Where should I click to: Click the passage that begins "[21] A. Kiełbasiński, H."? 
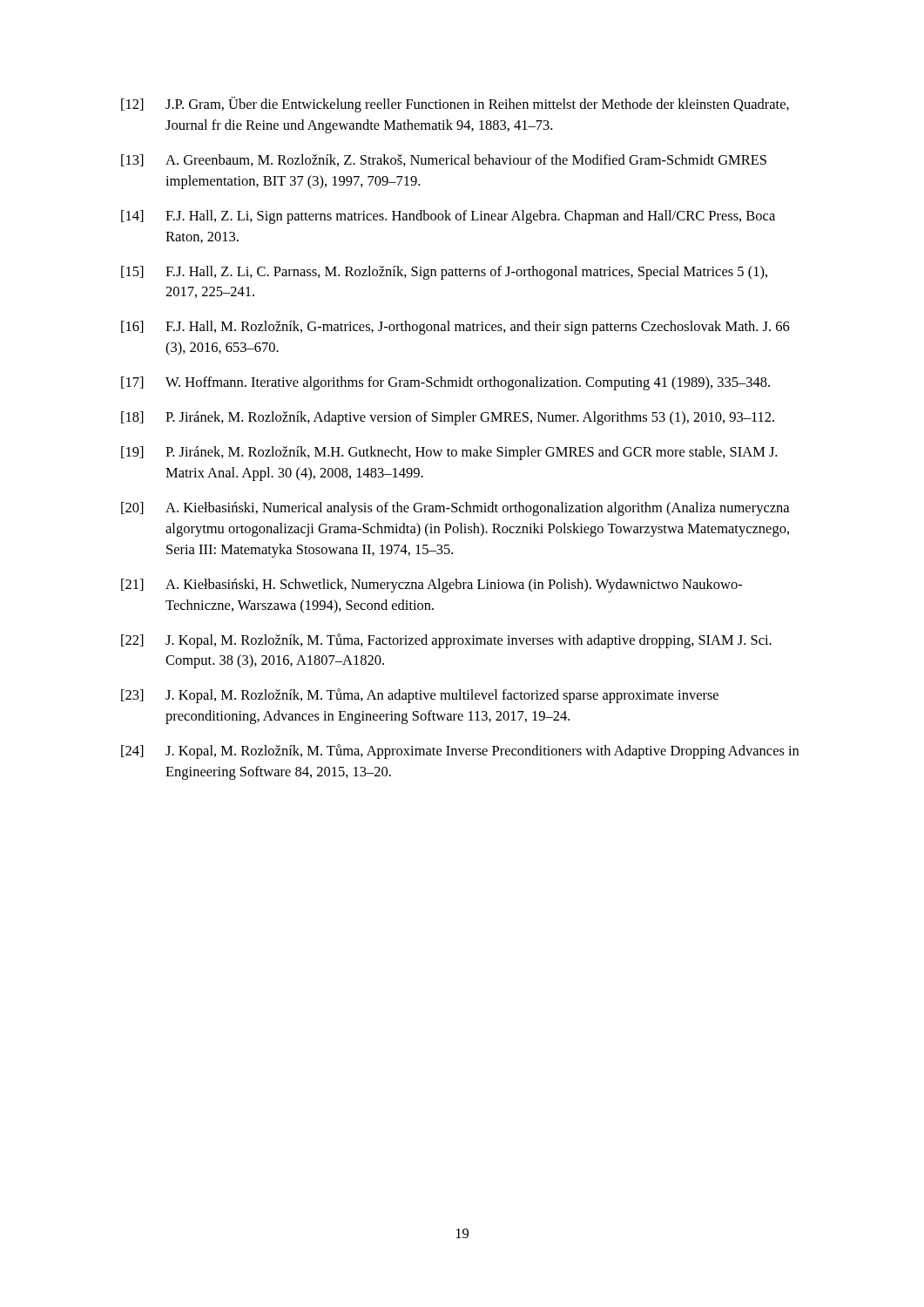coord(462,595)
